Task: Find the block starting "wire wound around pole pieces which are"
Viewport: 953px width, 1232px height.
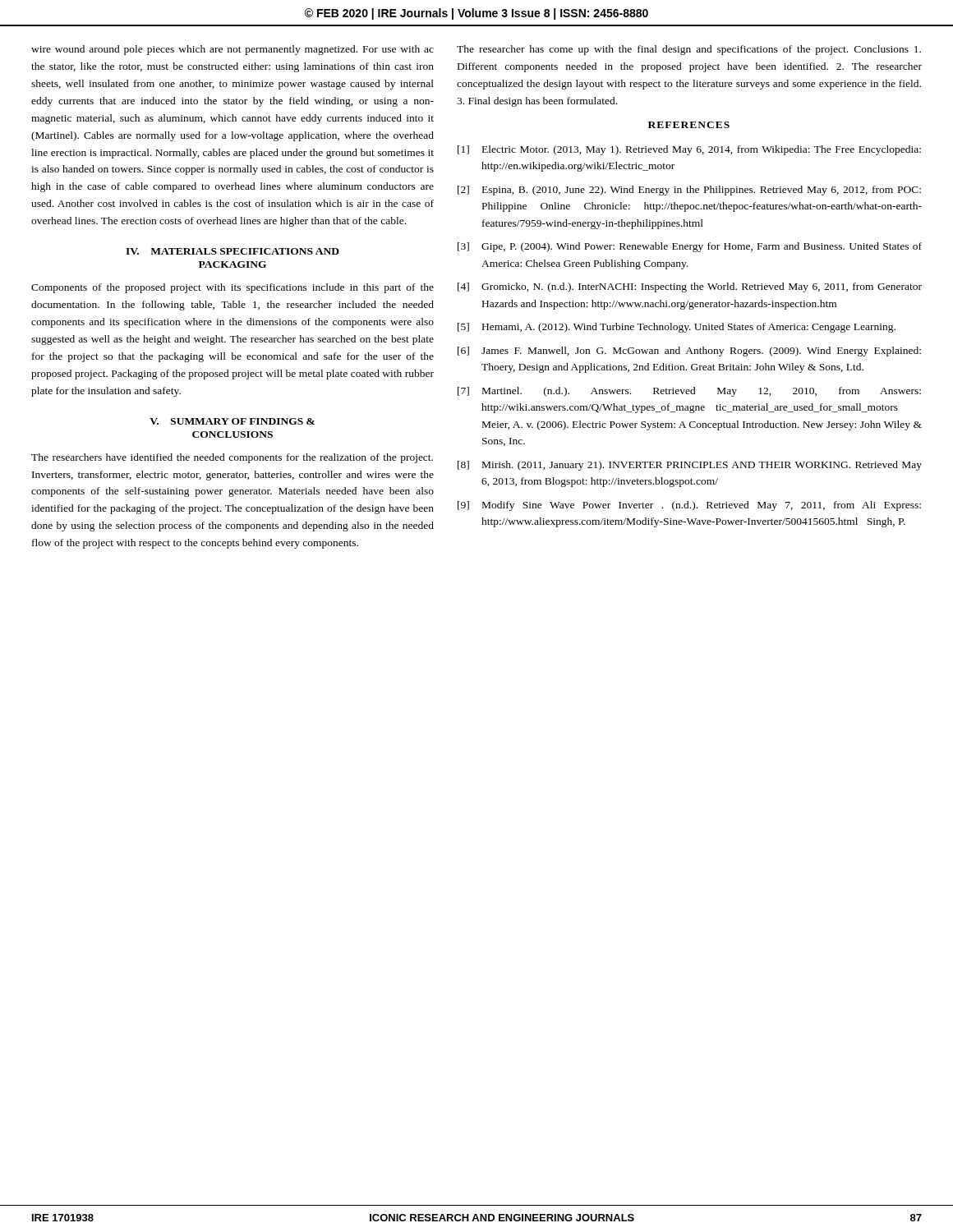Action: [233, 135]
